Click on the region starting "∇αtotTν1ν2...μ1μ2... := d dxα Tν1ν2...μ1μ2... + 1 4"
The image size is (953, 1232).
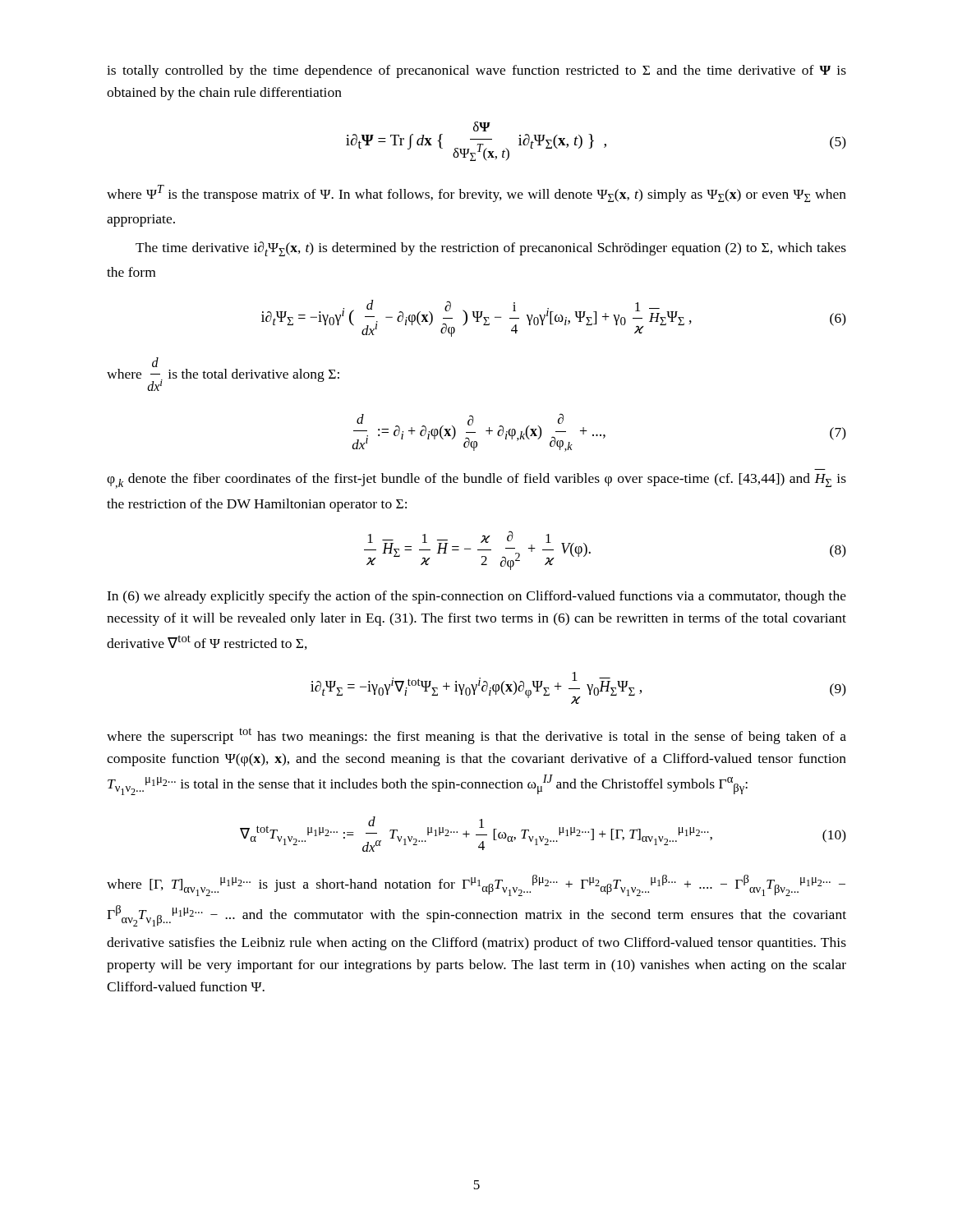point(543,835)
